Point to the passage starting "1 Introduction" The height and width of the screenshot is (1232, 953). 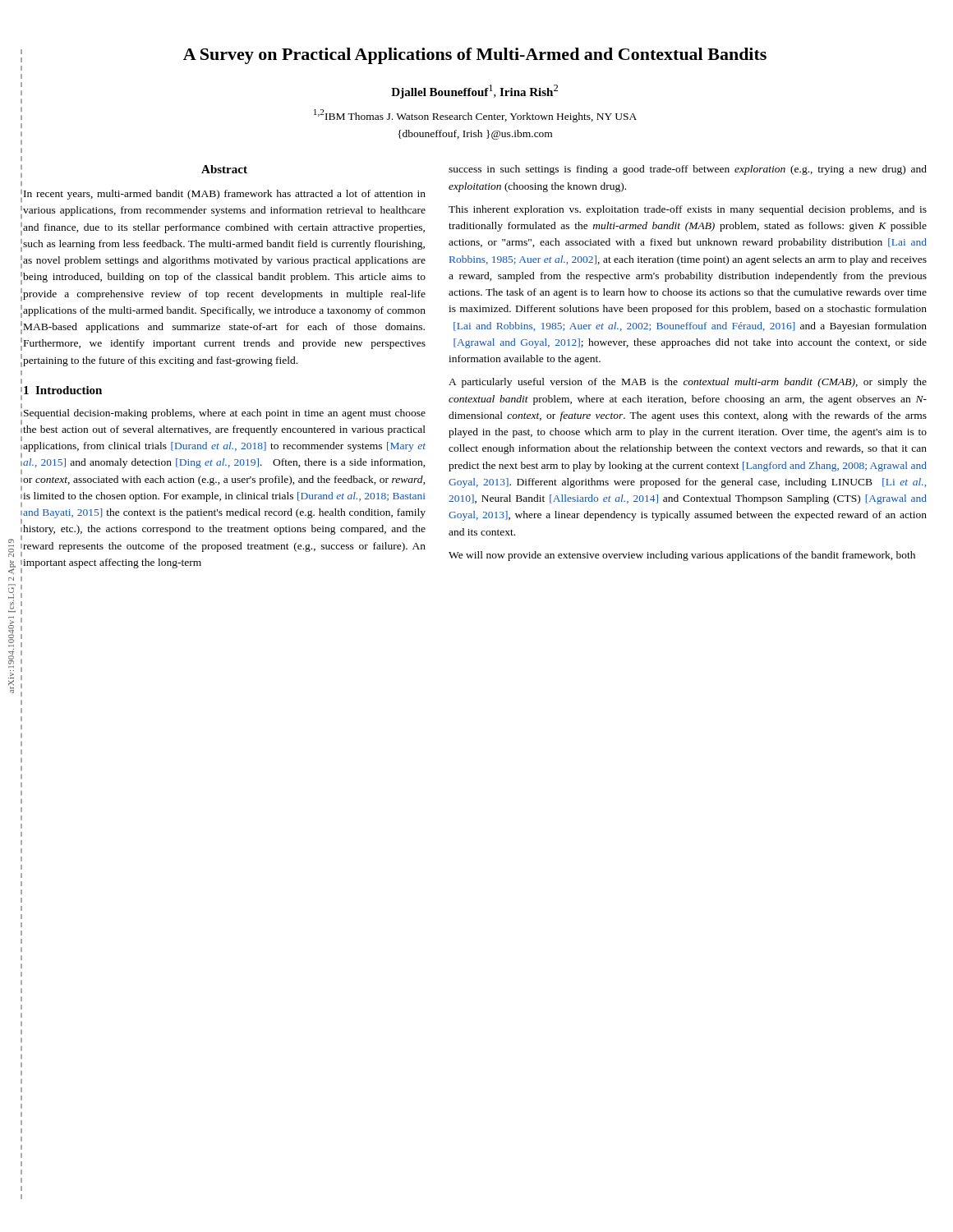63,390
